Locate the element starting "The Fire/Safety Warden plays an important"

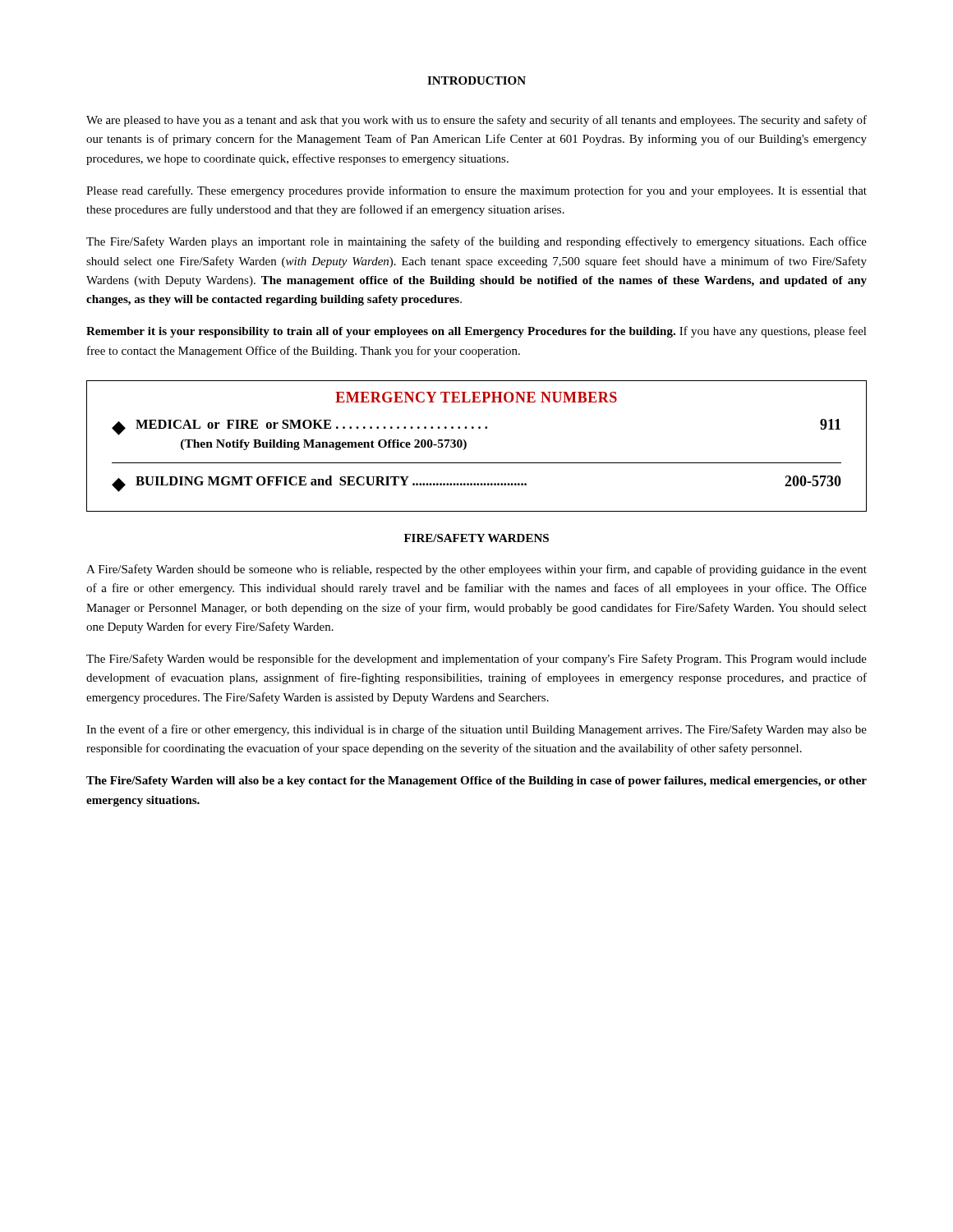click(476, 271)
